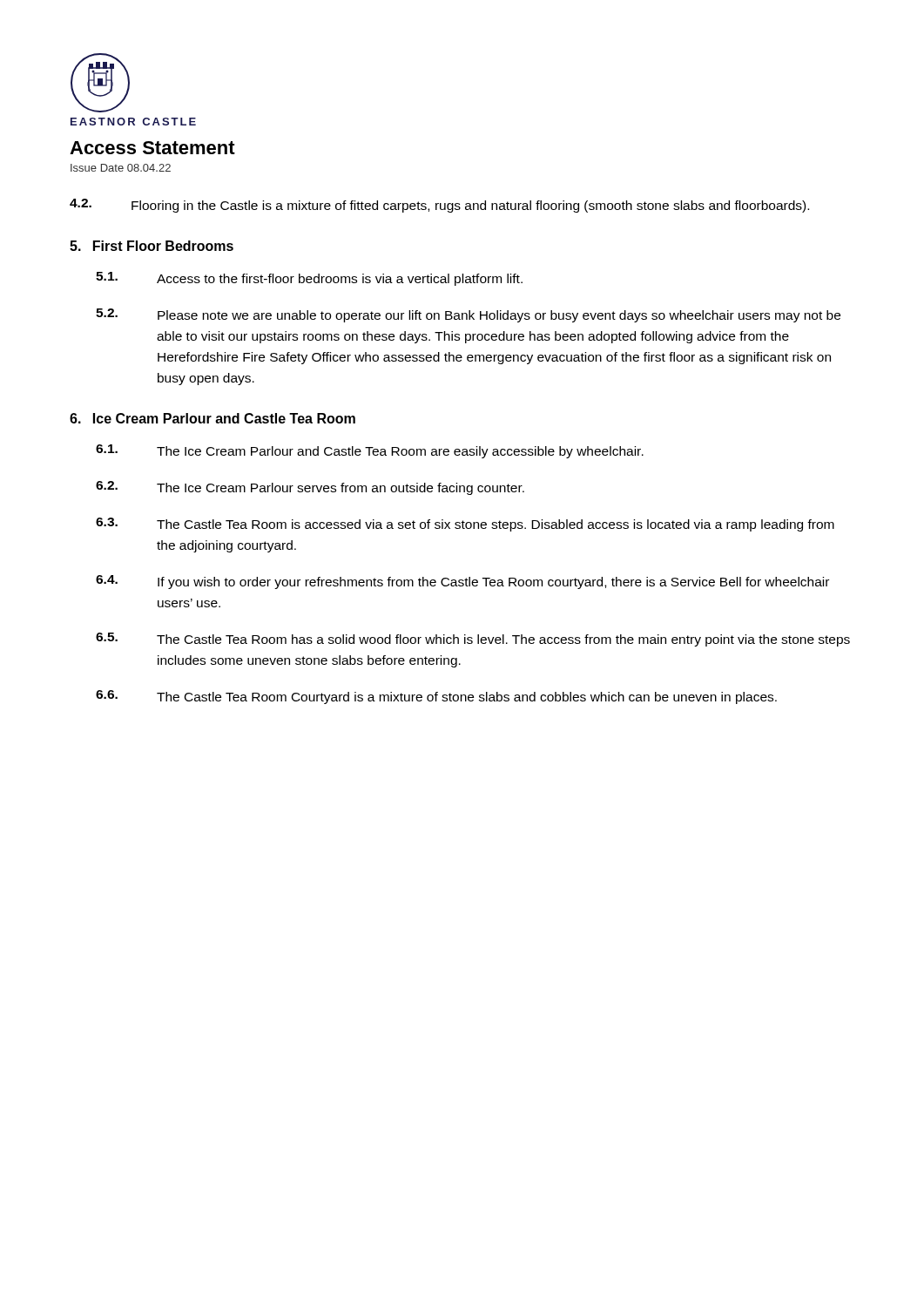The image size is (924, 1307).
Task: Find the text that says "Issue Date 08.04.22"
Action: tap(120, 168)
